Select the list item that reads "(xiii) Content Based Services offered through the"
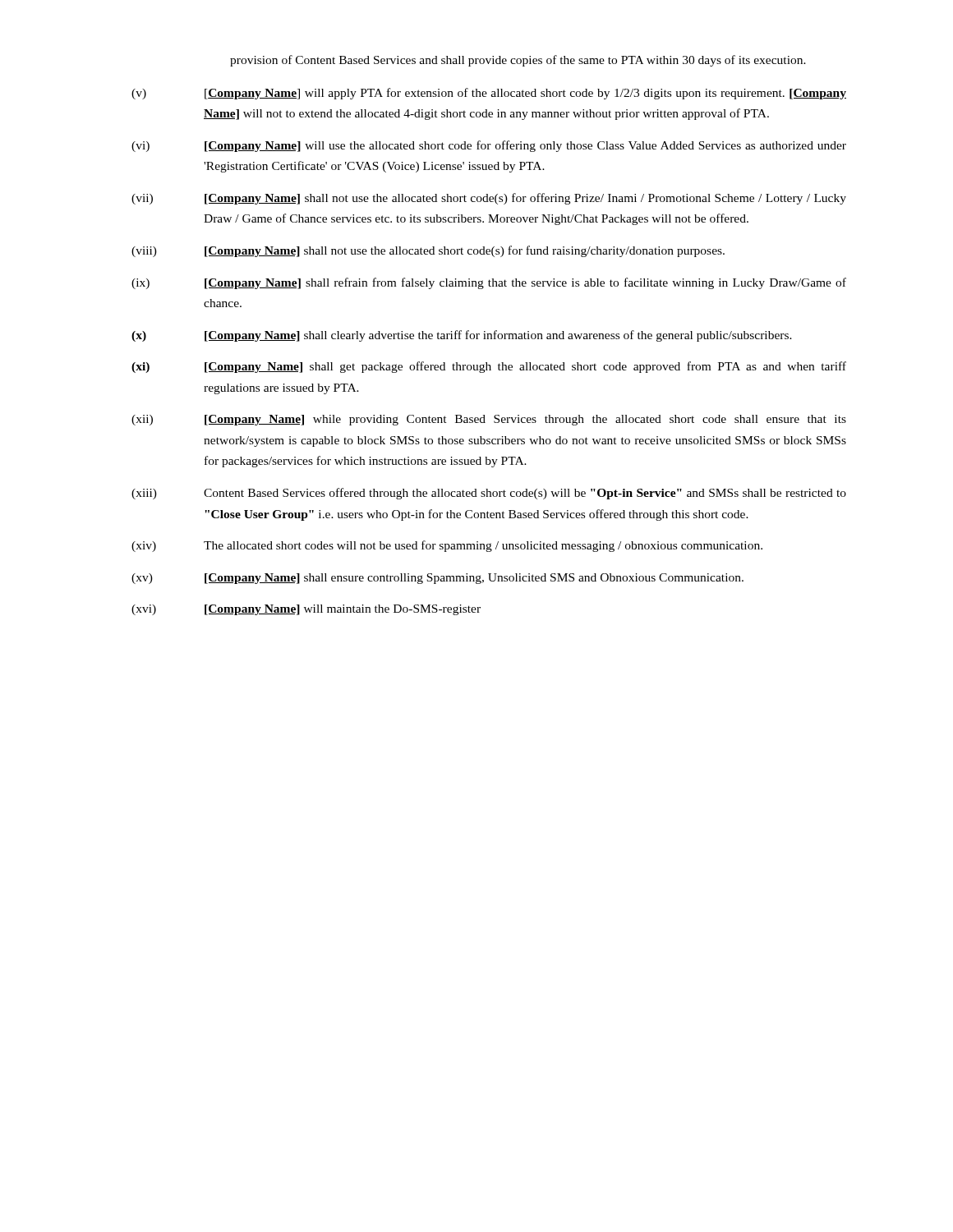The width and height of the screenshot is (953, 1232). (x=489, y=503)
